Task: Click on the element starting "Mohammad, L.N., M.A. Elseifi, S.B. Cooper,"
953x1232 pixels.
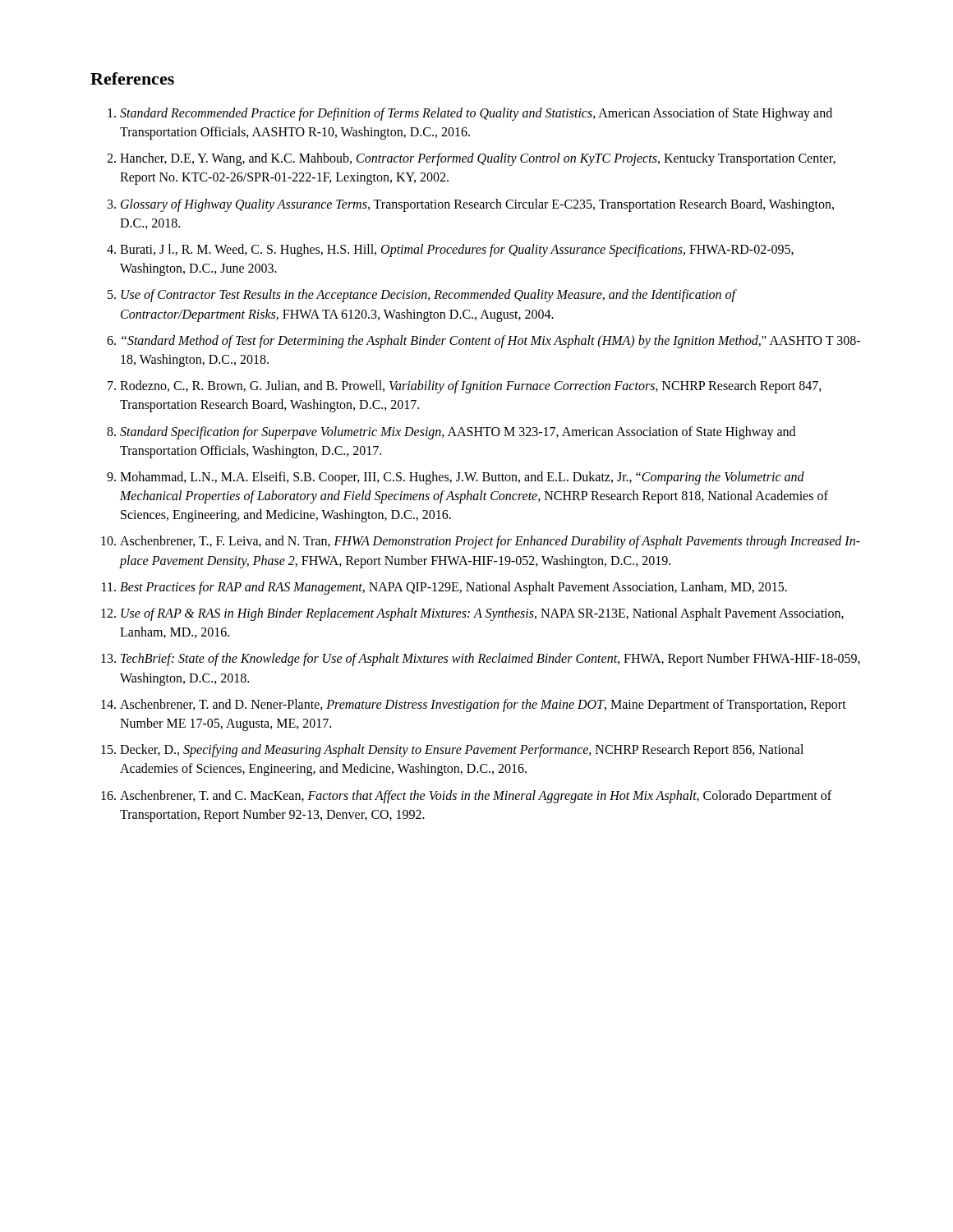Action: pyautogui.click(x=474, y=496)
